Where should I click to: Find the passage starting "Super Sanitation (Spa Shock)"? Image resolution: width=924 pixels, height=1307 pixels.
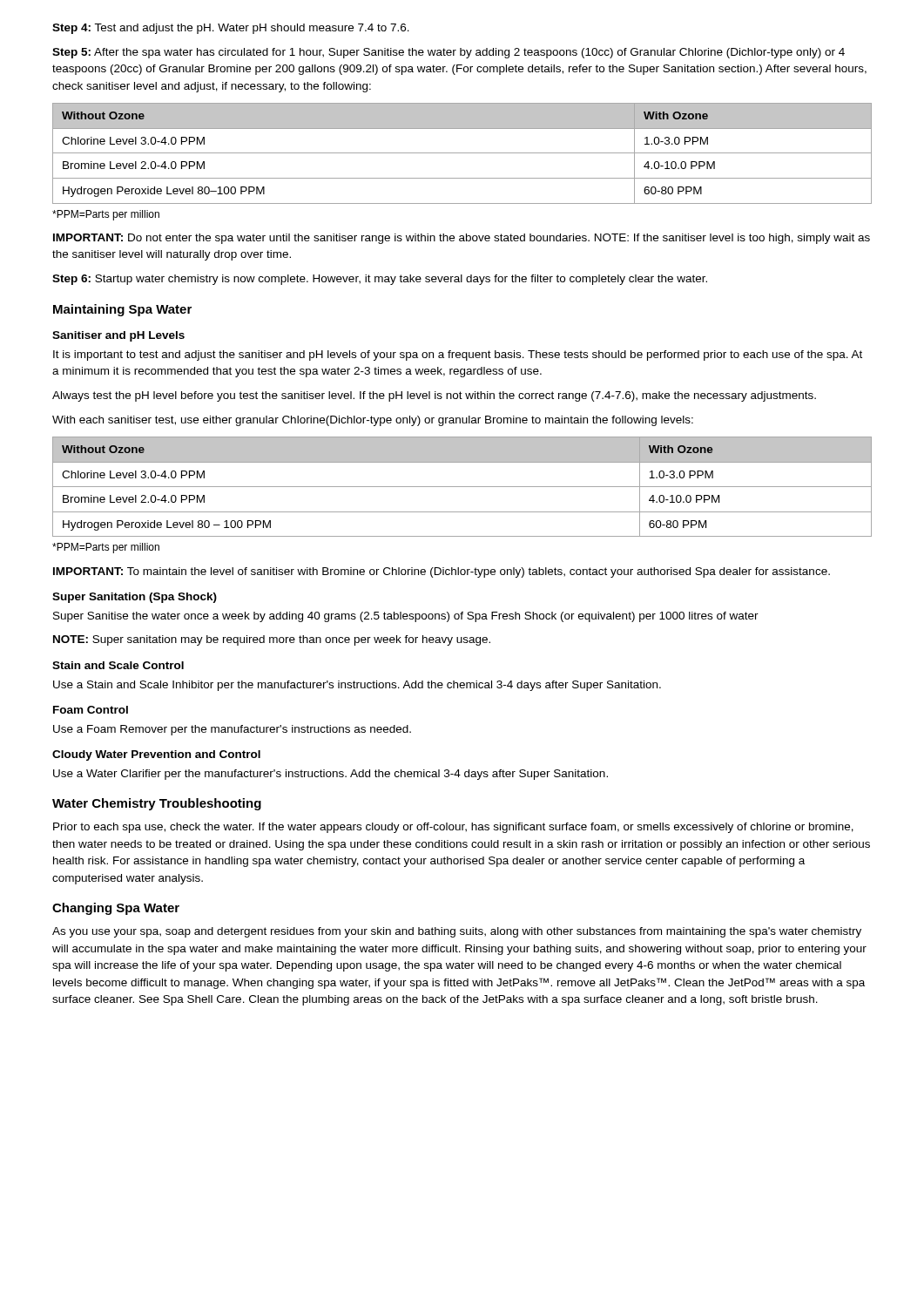[135, 597]
